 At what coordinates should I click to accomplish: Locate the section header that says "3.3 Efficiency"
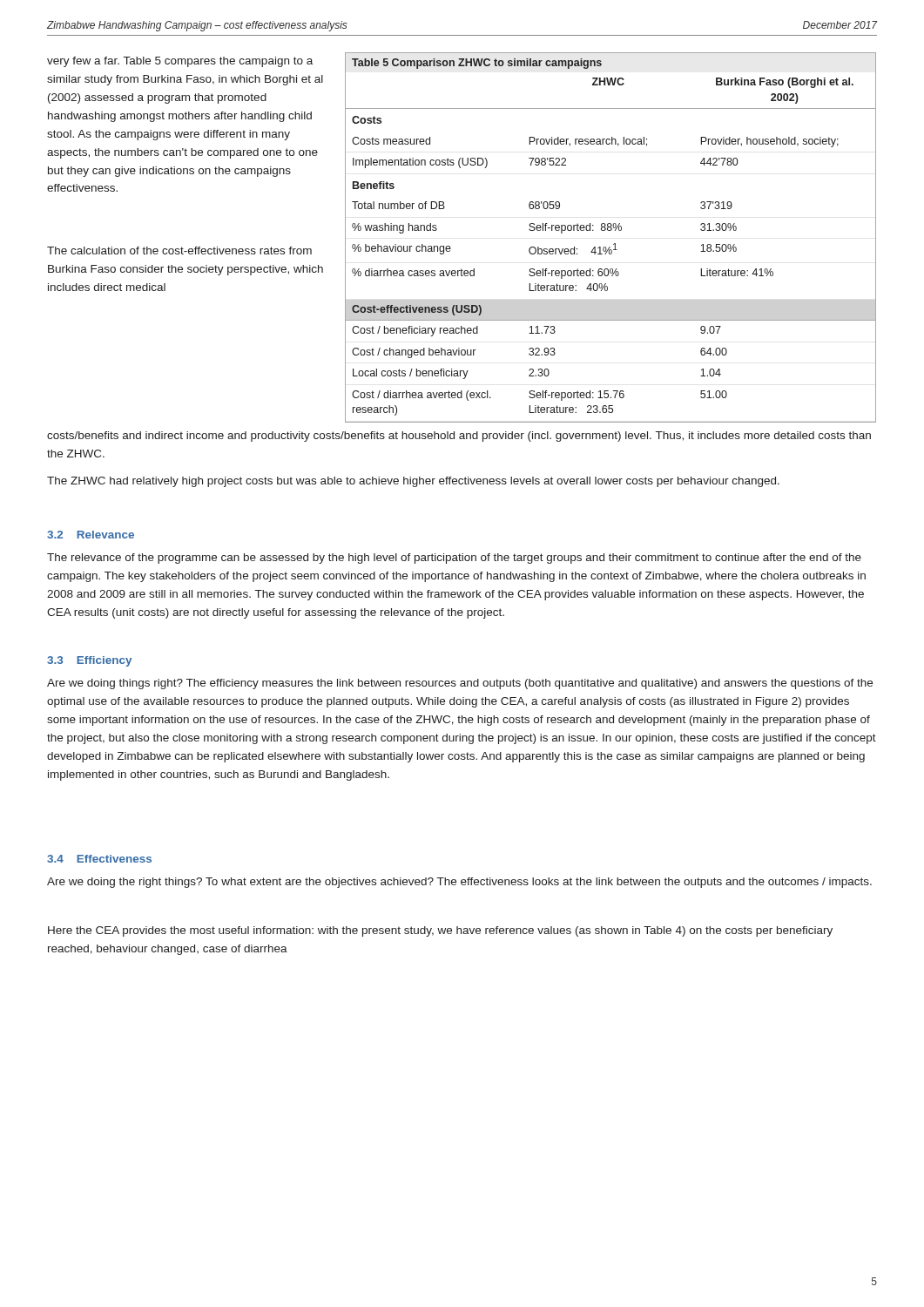click(90, 660)
